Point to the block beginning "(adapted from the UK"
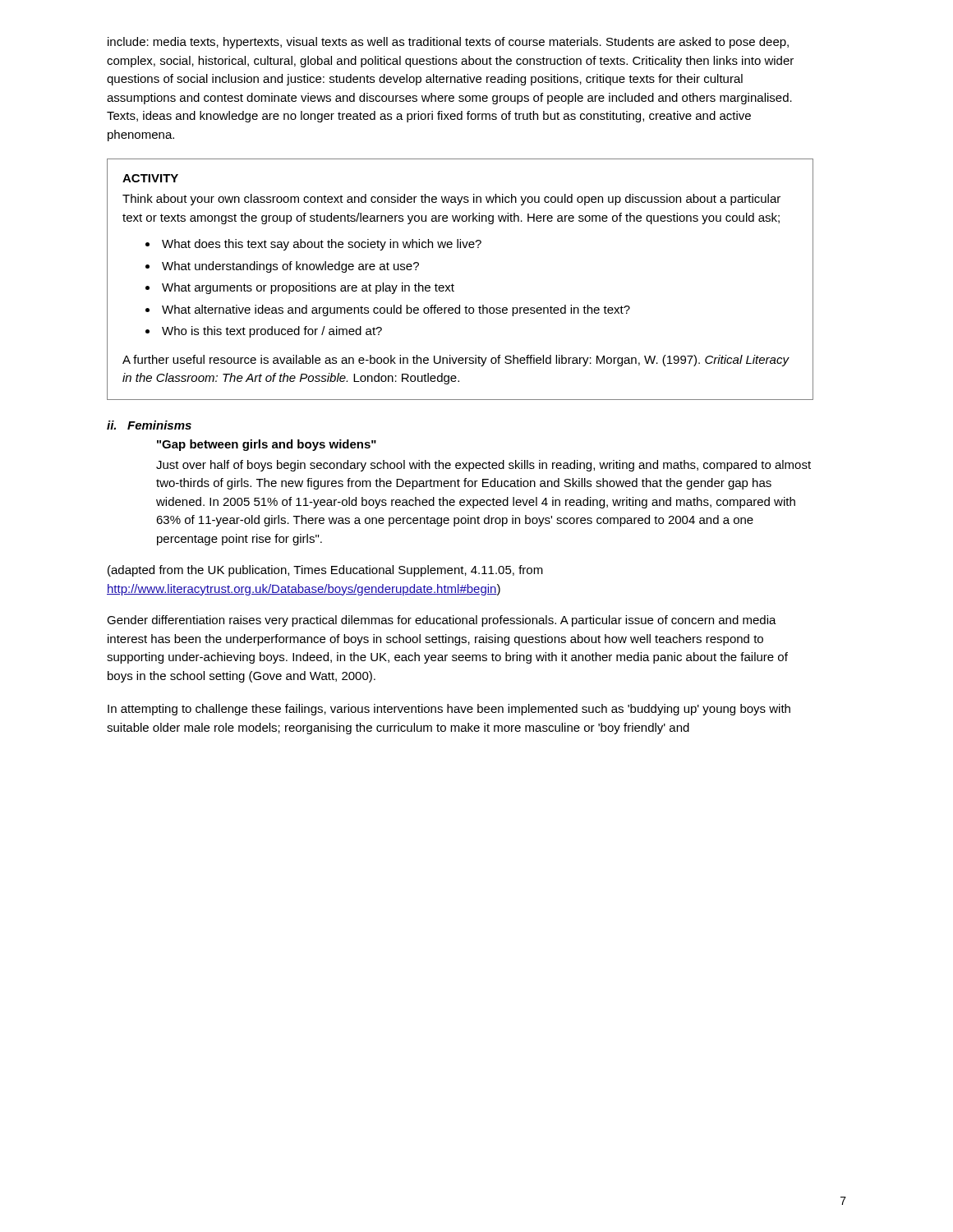The width and height of the screenshot is (953, 1232). [325, 579]
